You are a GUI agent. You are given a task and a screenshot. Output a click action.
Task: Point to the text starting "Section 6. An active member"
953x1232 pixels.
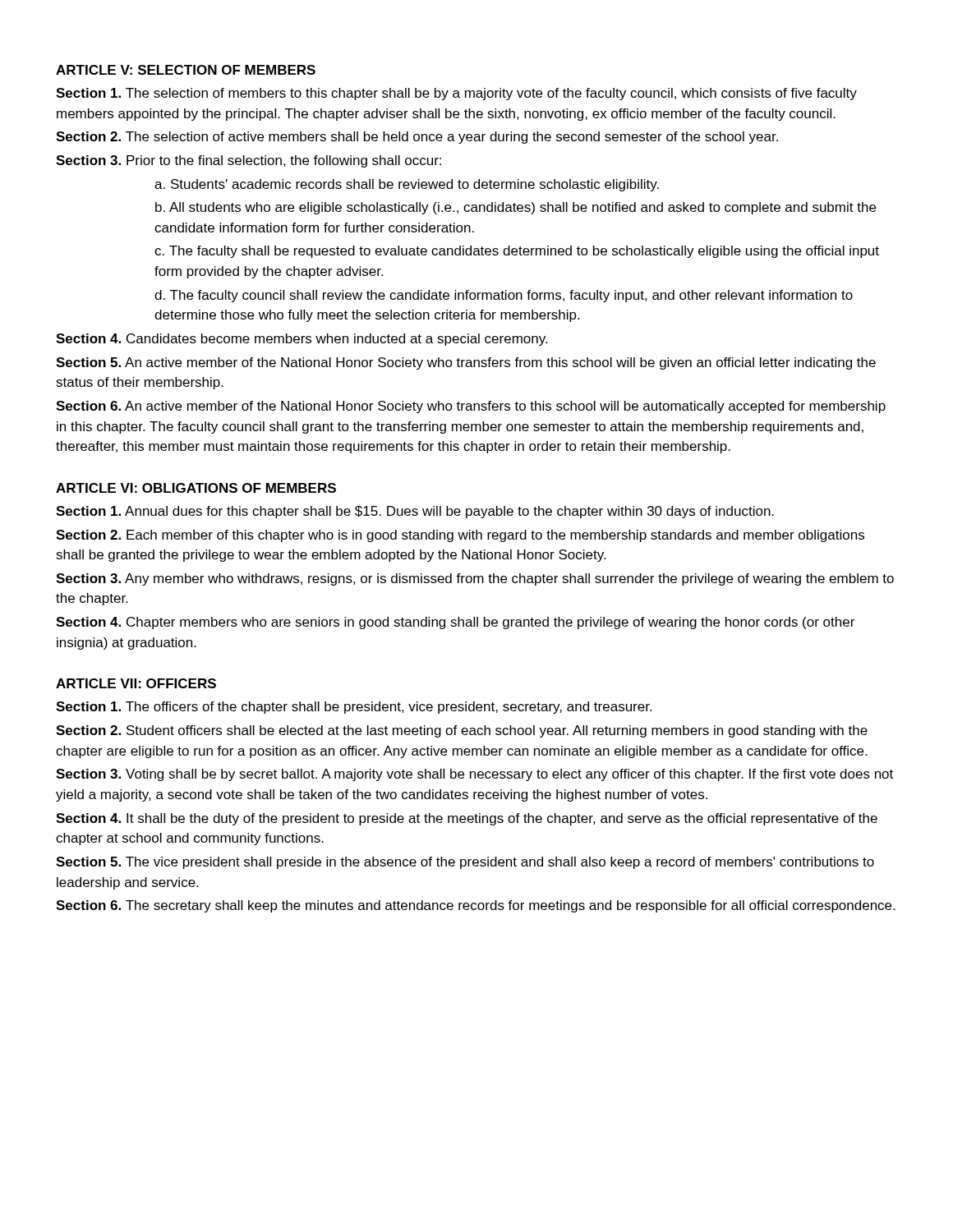click(x=471, y=426)
